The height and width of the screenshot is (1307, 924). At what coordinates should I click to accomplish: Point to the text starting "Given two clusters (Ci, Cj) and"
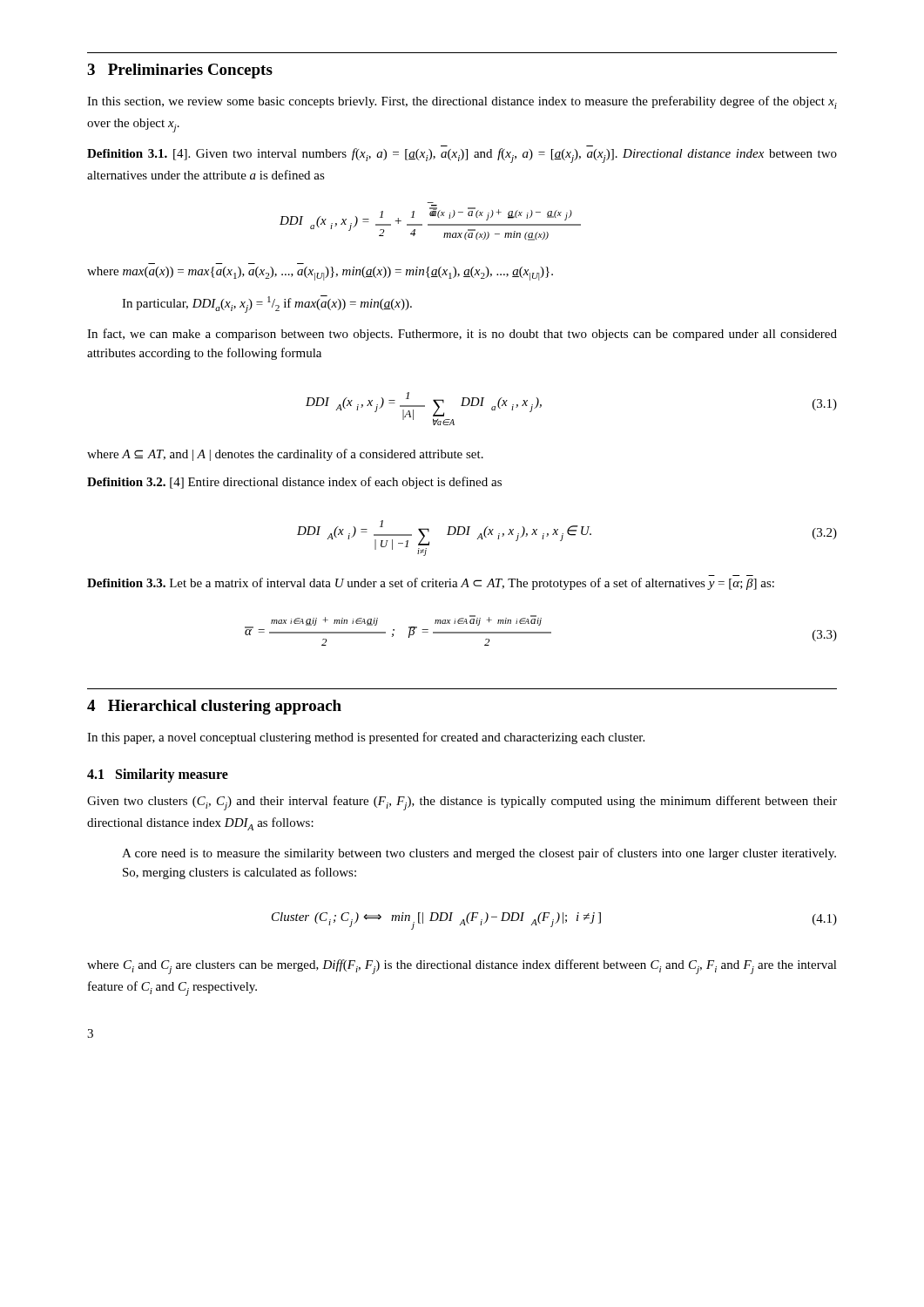pos(462,813)
